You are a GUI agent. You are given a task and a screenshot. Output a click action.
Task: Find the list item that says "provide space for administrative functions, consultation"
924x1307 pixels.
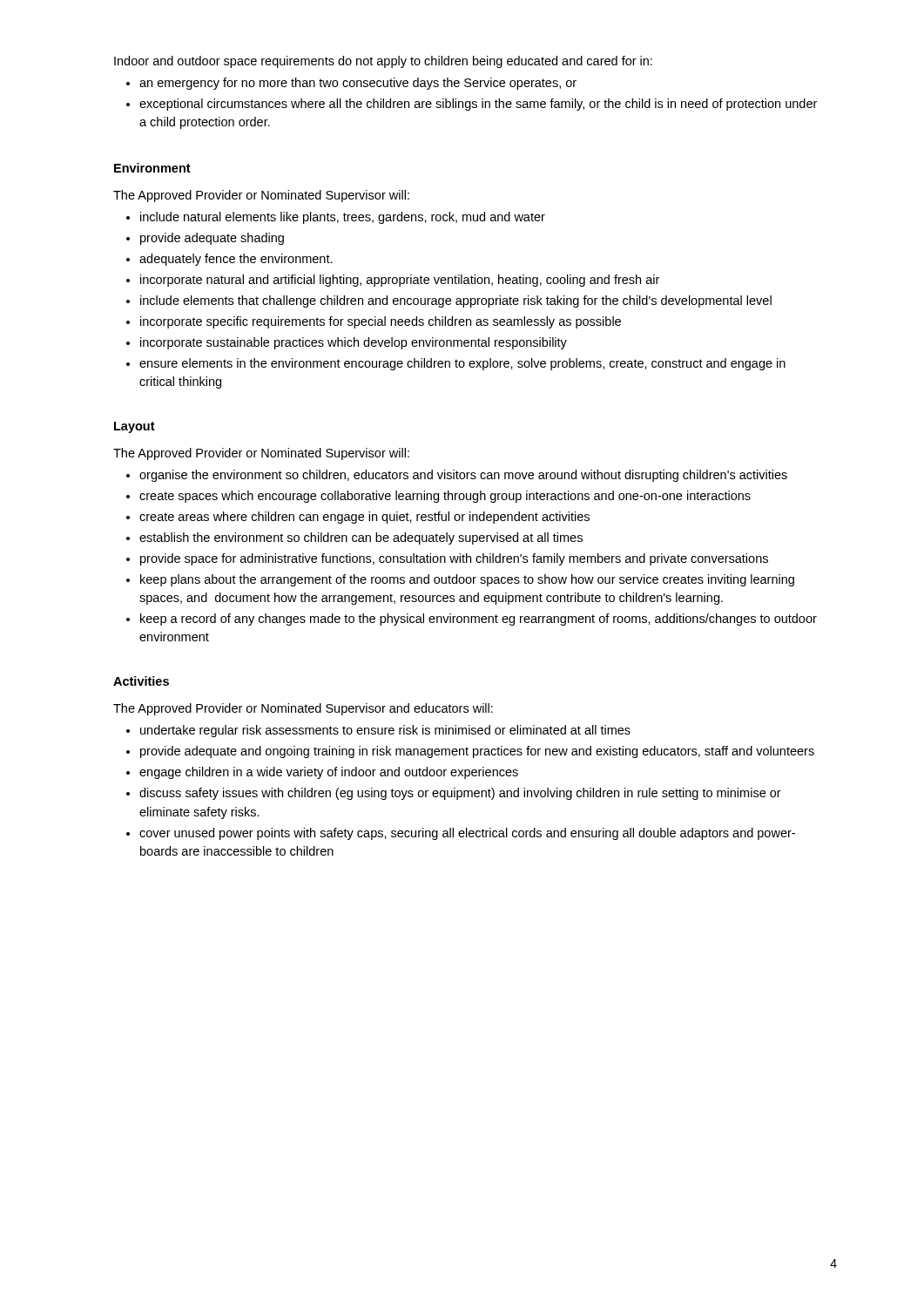(x=454, y=559)
